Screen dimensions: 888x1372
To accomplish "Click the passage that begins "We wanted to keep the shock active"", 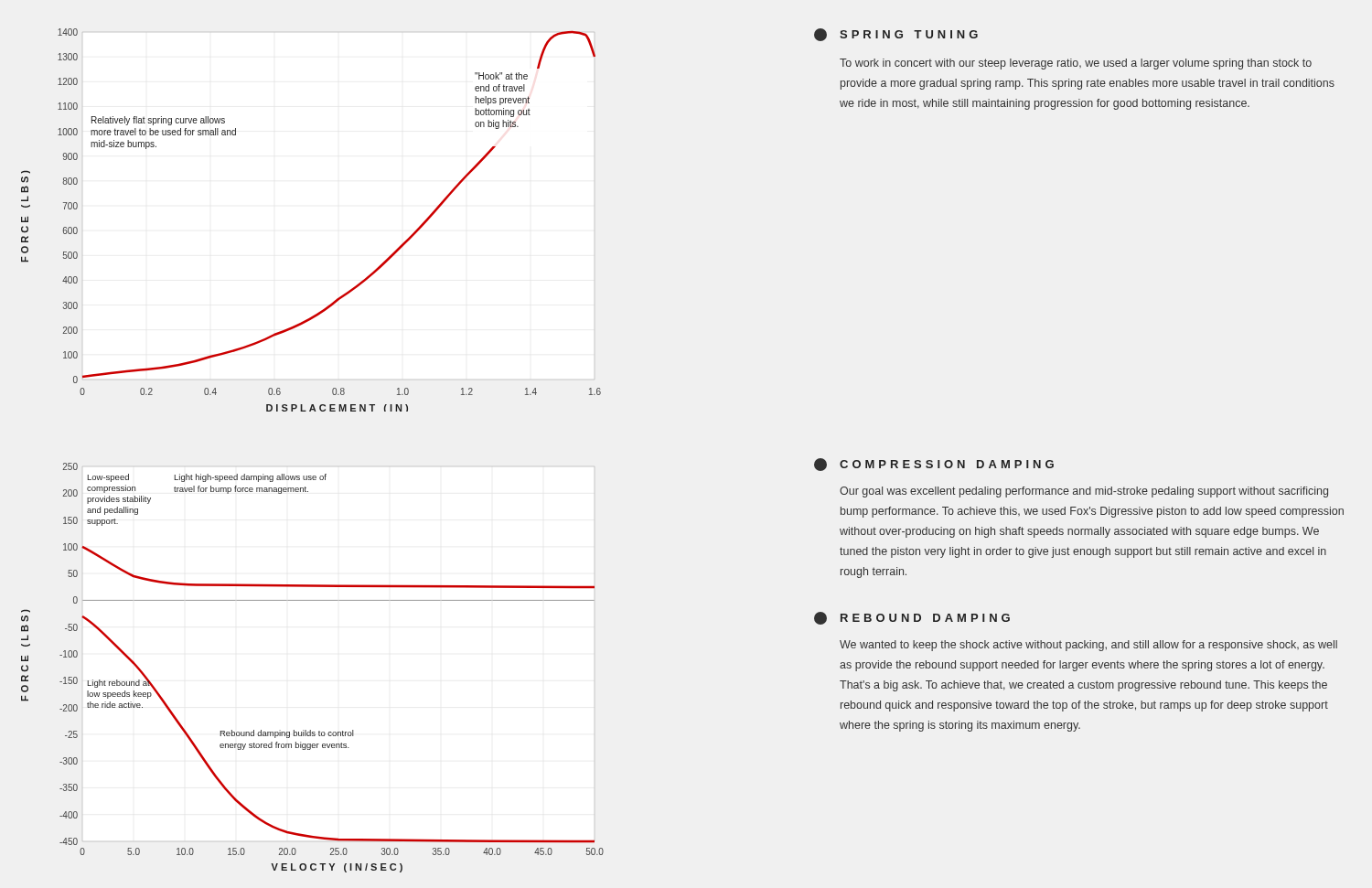I will click(1089, 685).
